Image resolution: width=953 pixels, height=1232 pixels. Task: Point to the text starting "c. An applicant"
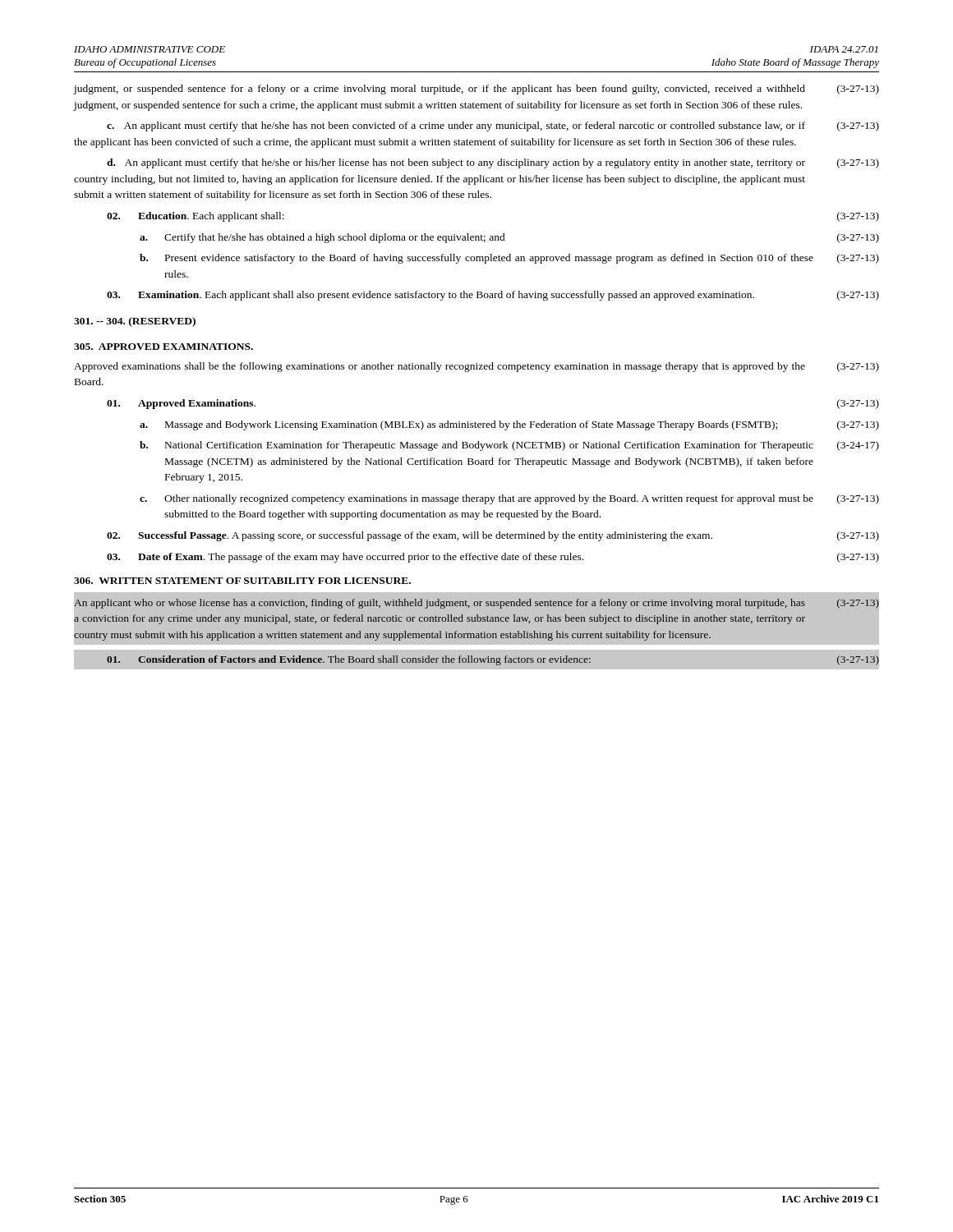point(476,134)
